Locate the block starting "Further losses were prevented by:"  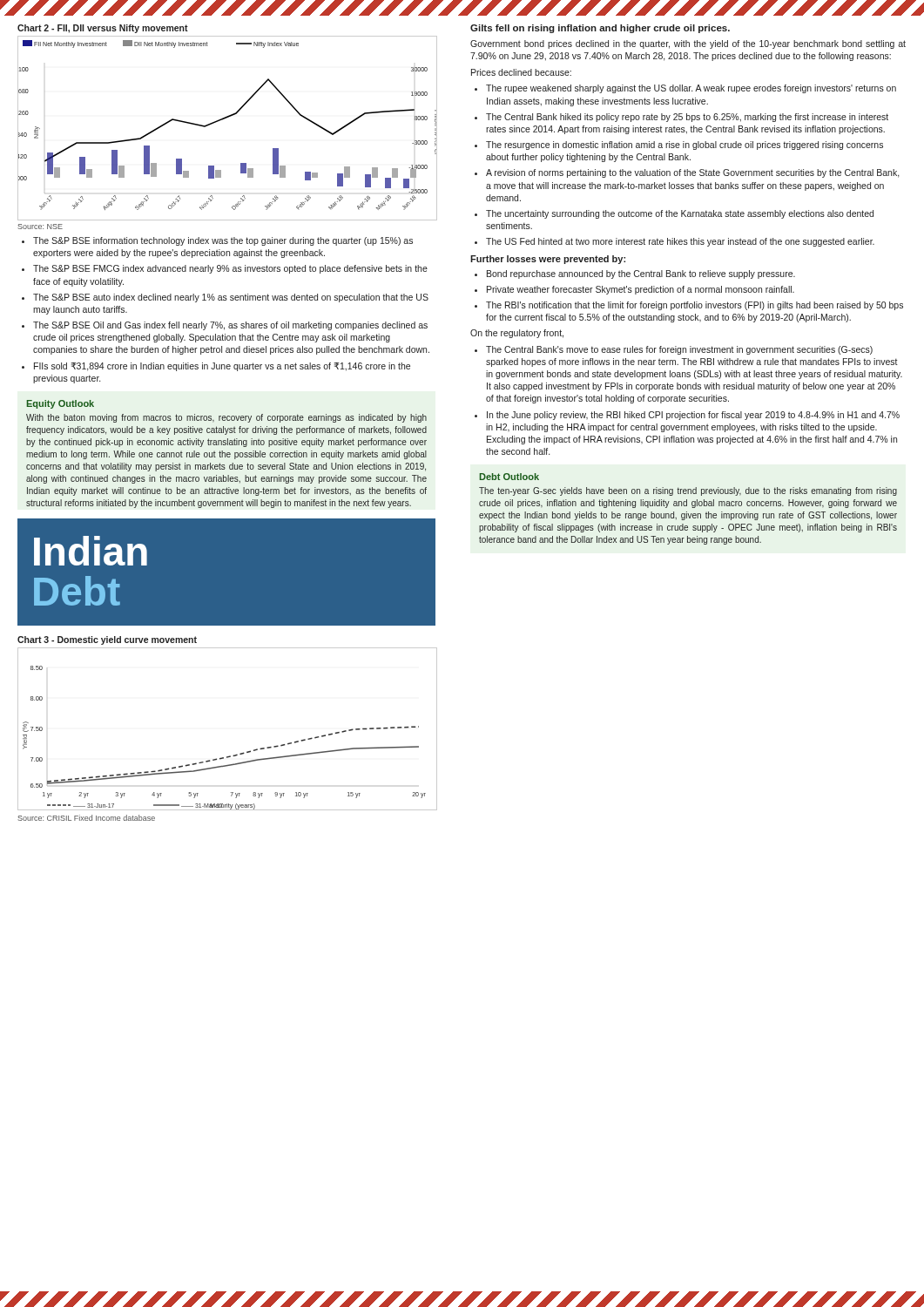(548, 258)
